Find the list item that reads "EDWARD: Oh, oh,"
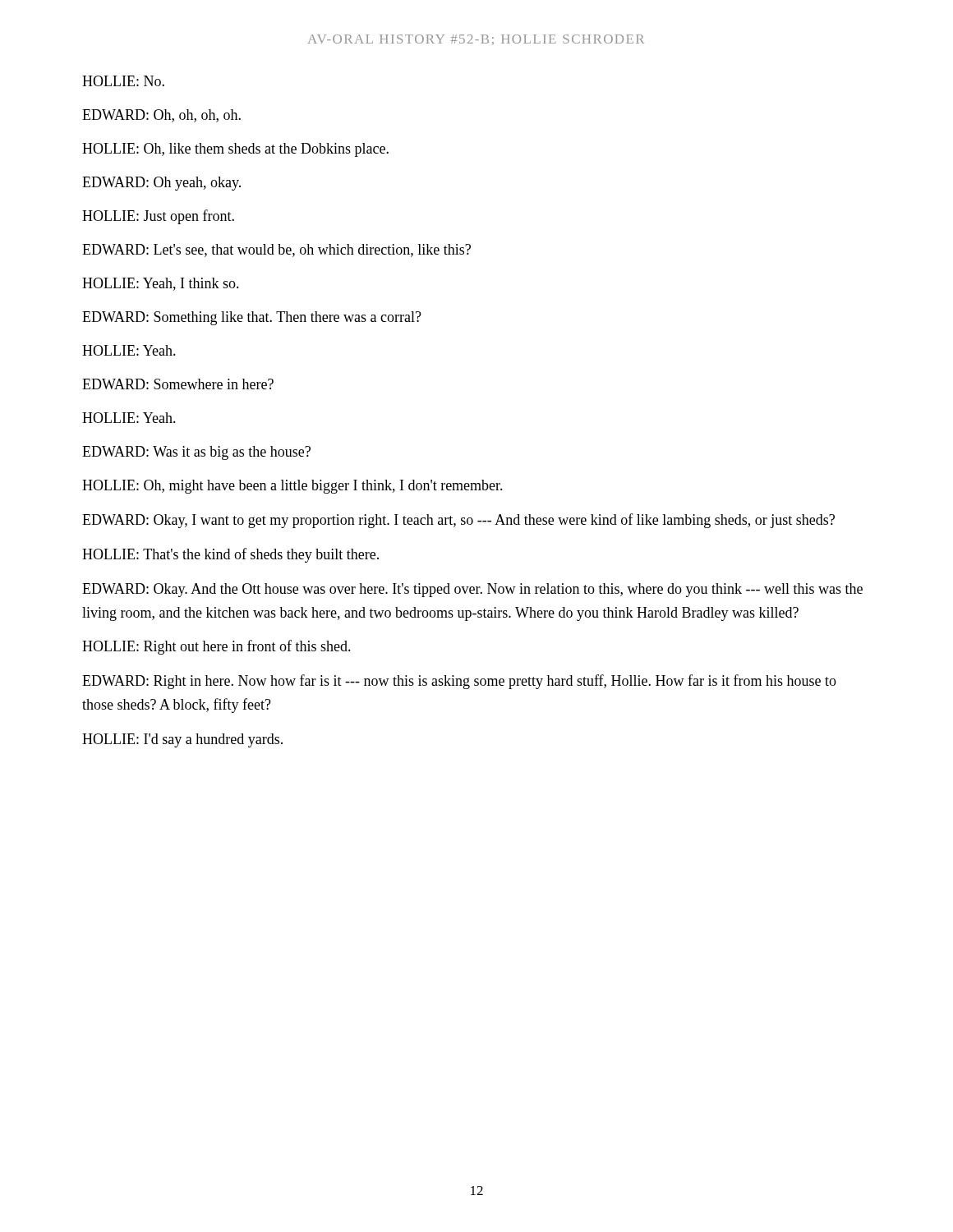 [x=162, y=115]
